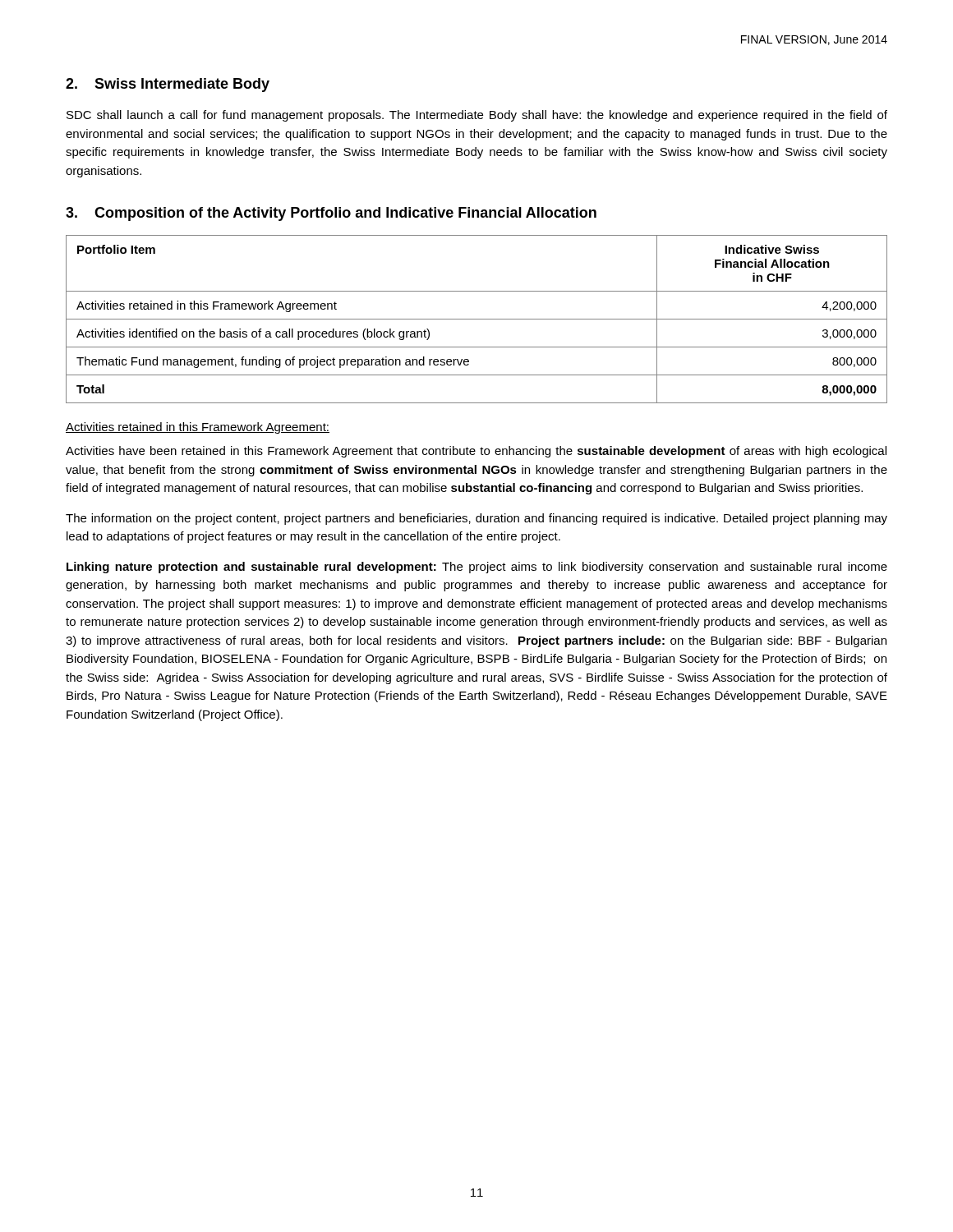Locate the text that reads "Activities retained in this Framework Agreement:"
The width and height of the screenshot is (953, 1232).
tap(198, 427)
